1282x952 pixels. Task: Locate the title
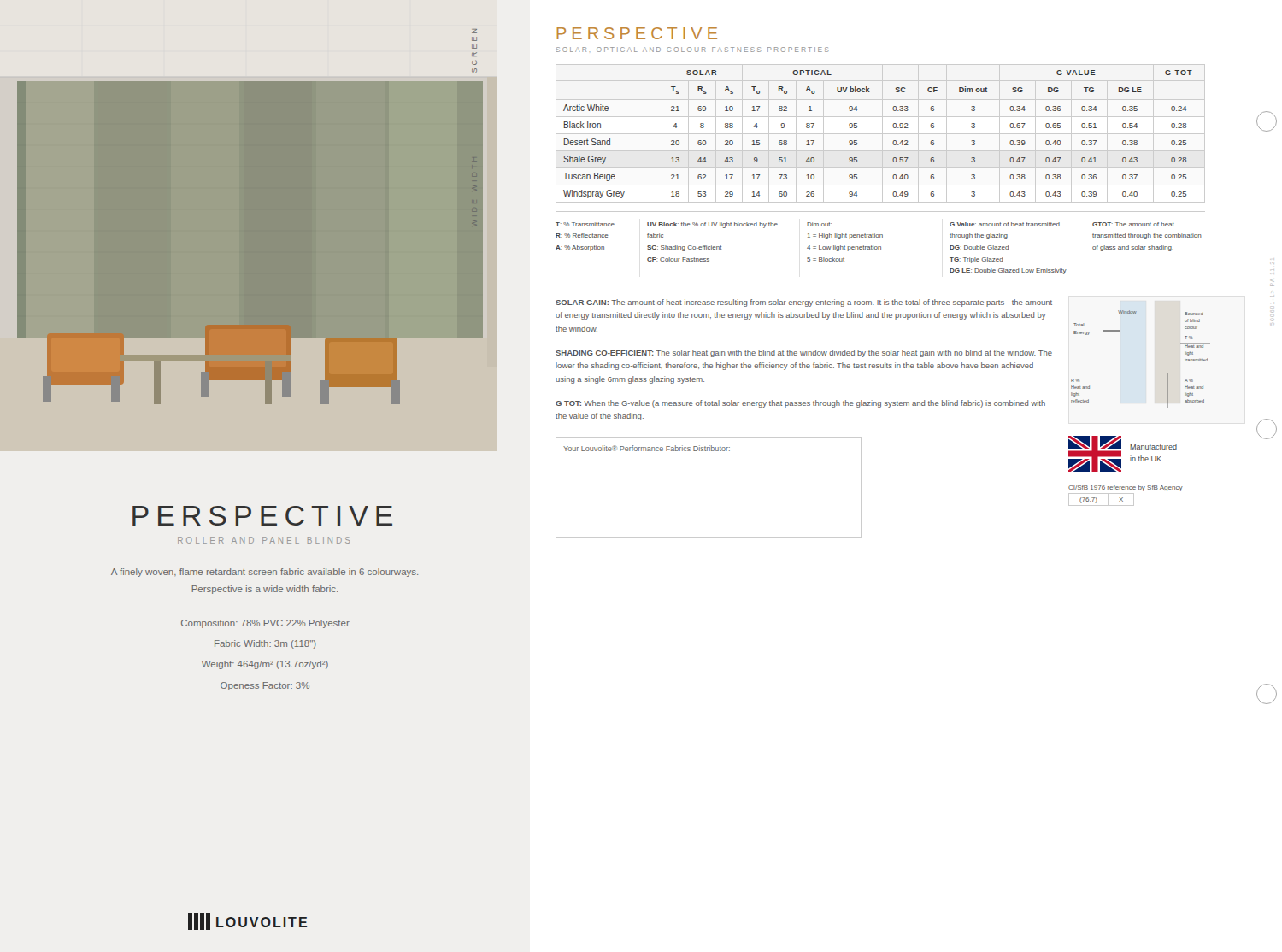(265, 515)
